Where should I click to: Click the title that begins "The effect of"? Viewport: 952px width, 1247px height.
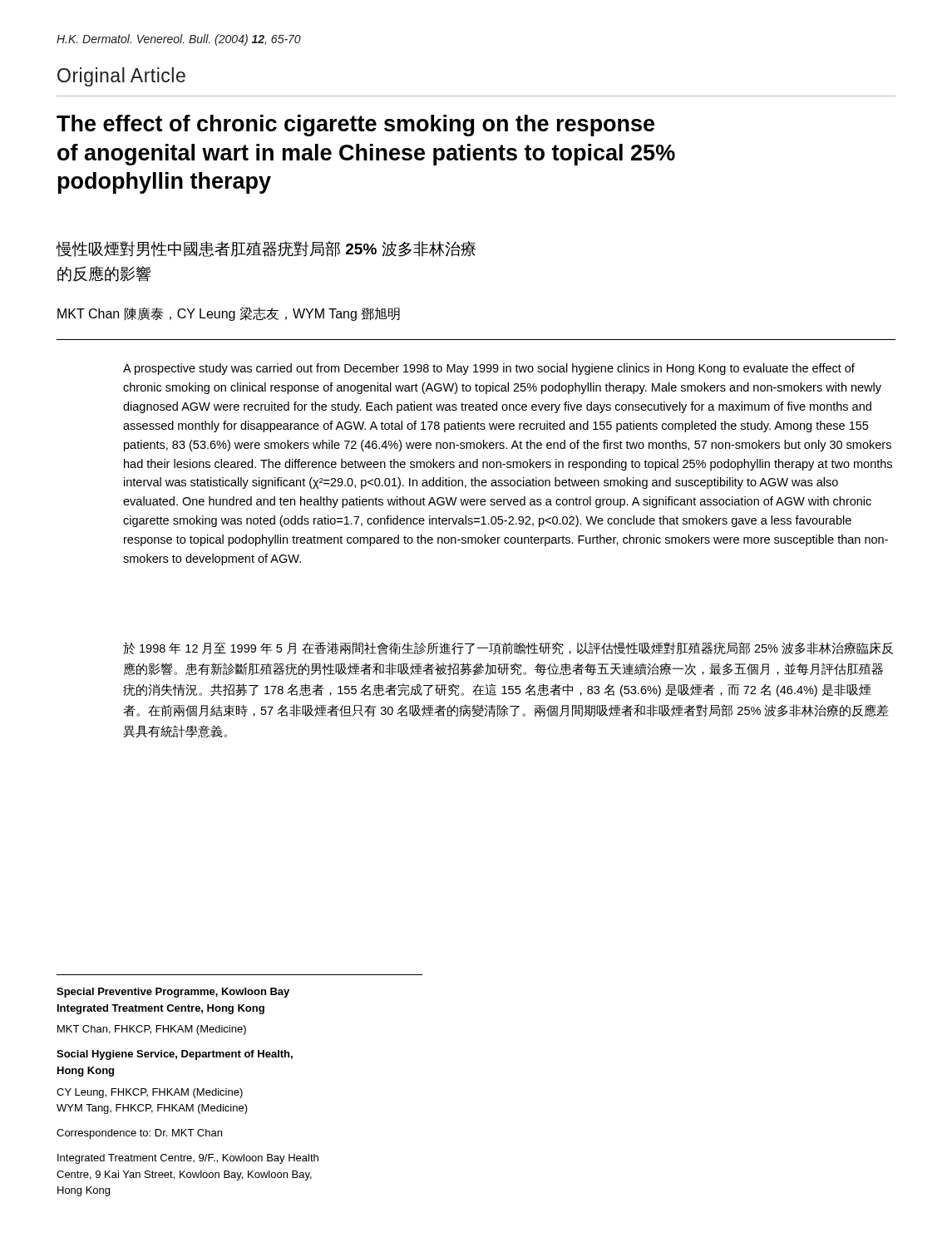(x=366, y=153)
